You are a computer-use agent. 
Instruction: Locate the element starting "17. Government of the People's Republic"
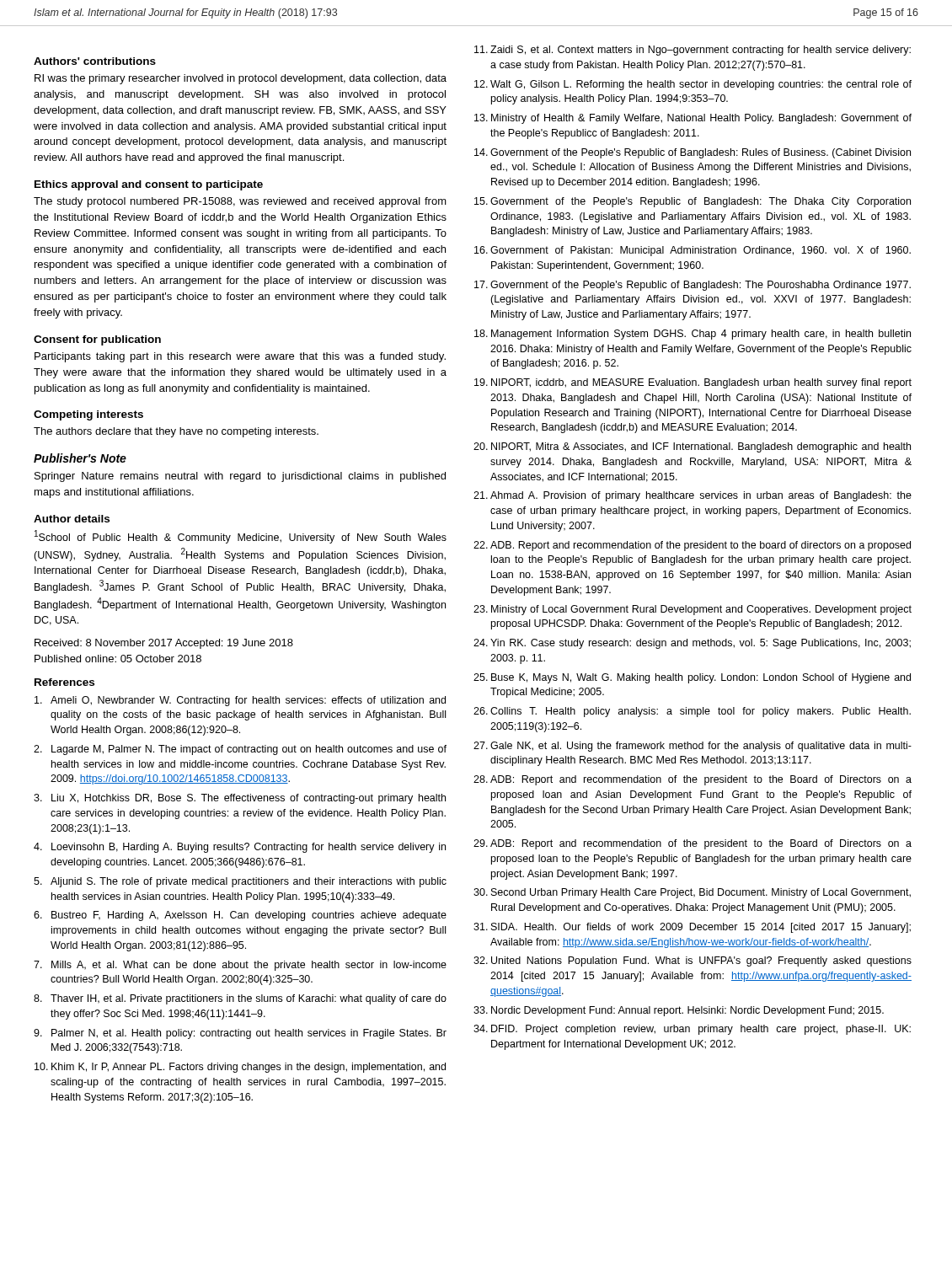[692, 300]
